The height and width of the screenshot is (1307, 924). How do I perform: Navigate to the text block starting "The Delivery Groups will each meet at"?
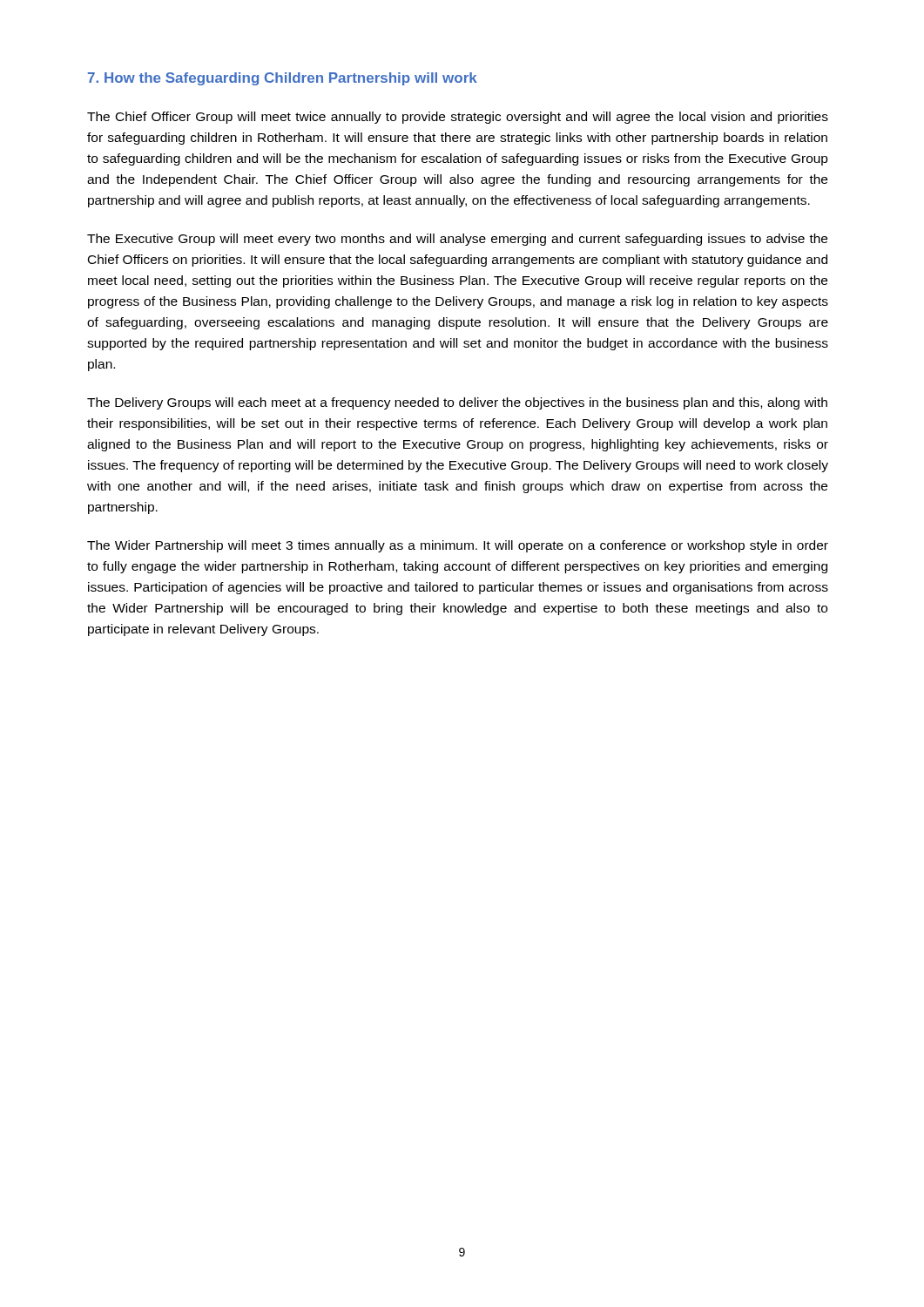(458, 455)
